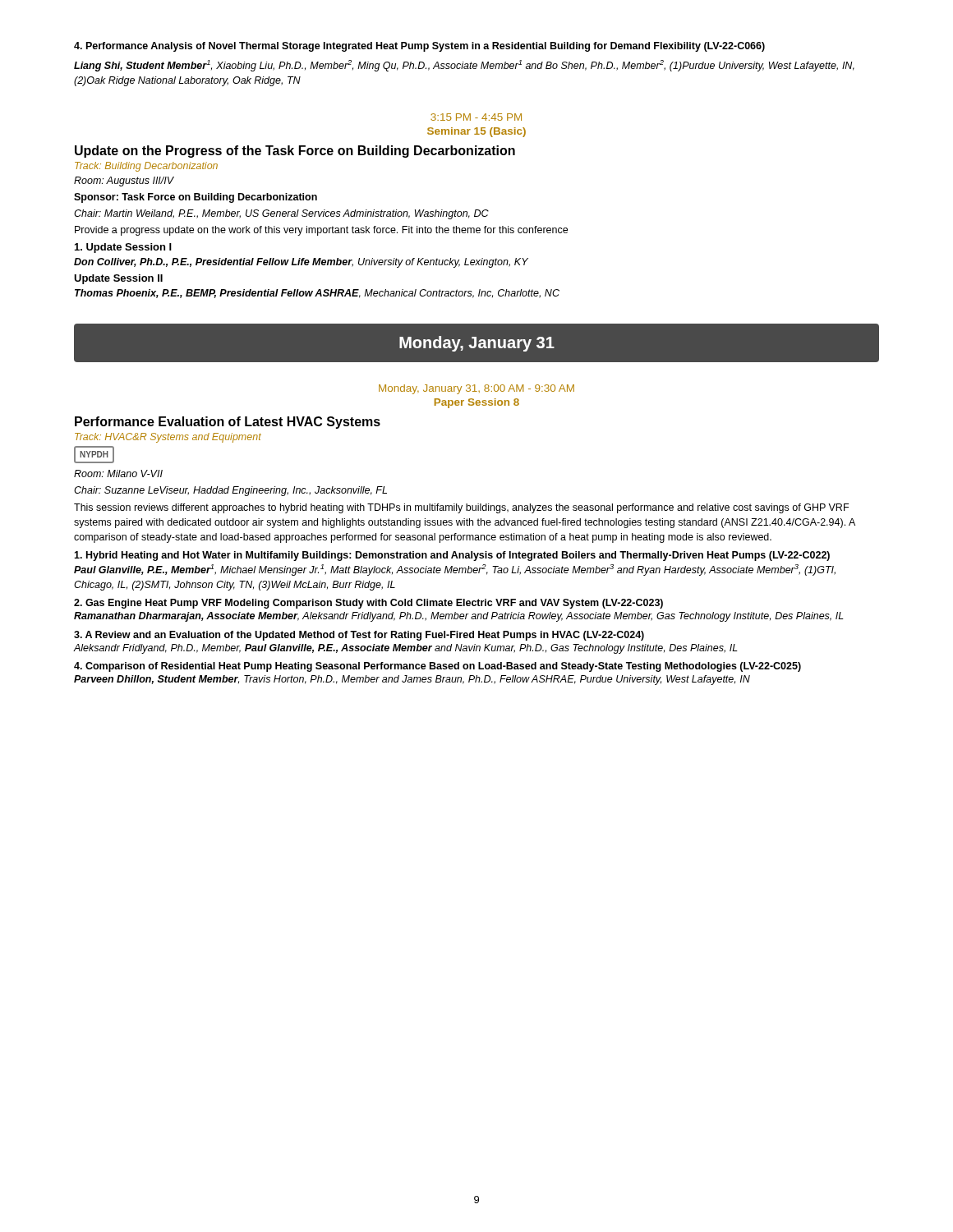Viewport: 953px width, 1232px height.
Task: Find the block starting "Sponsor: Task Force on Building Decarbonization"
Action: [196, 197]
